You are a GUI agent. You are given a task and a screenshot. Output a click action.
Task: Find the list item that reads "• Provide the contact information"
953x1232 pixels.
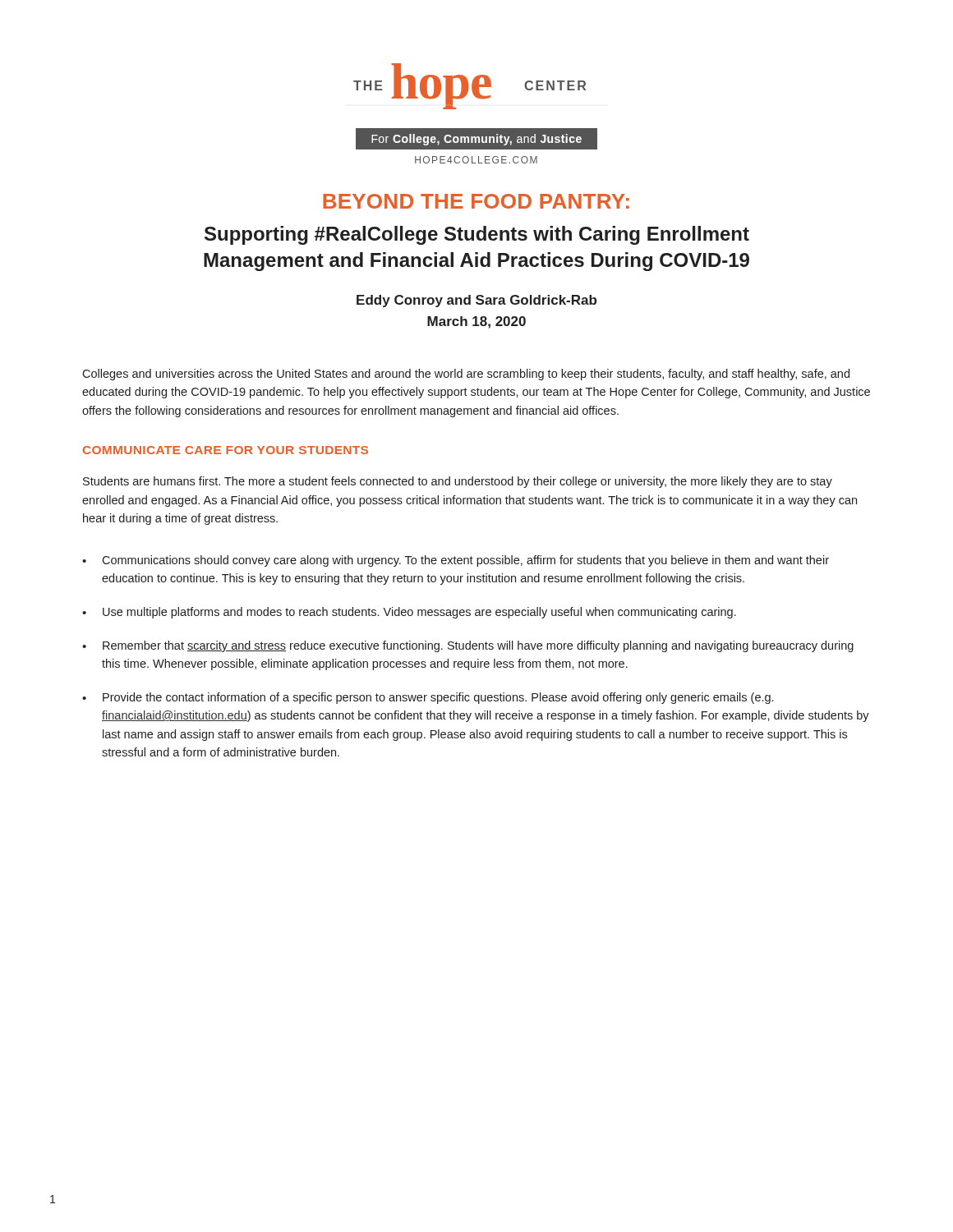point(476,725)
